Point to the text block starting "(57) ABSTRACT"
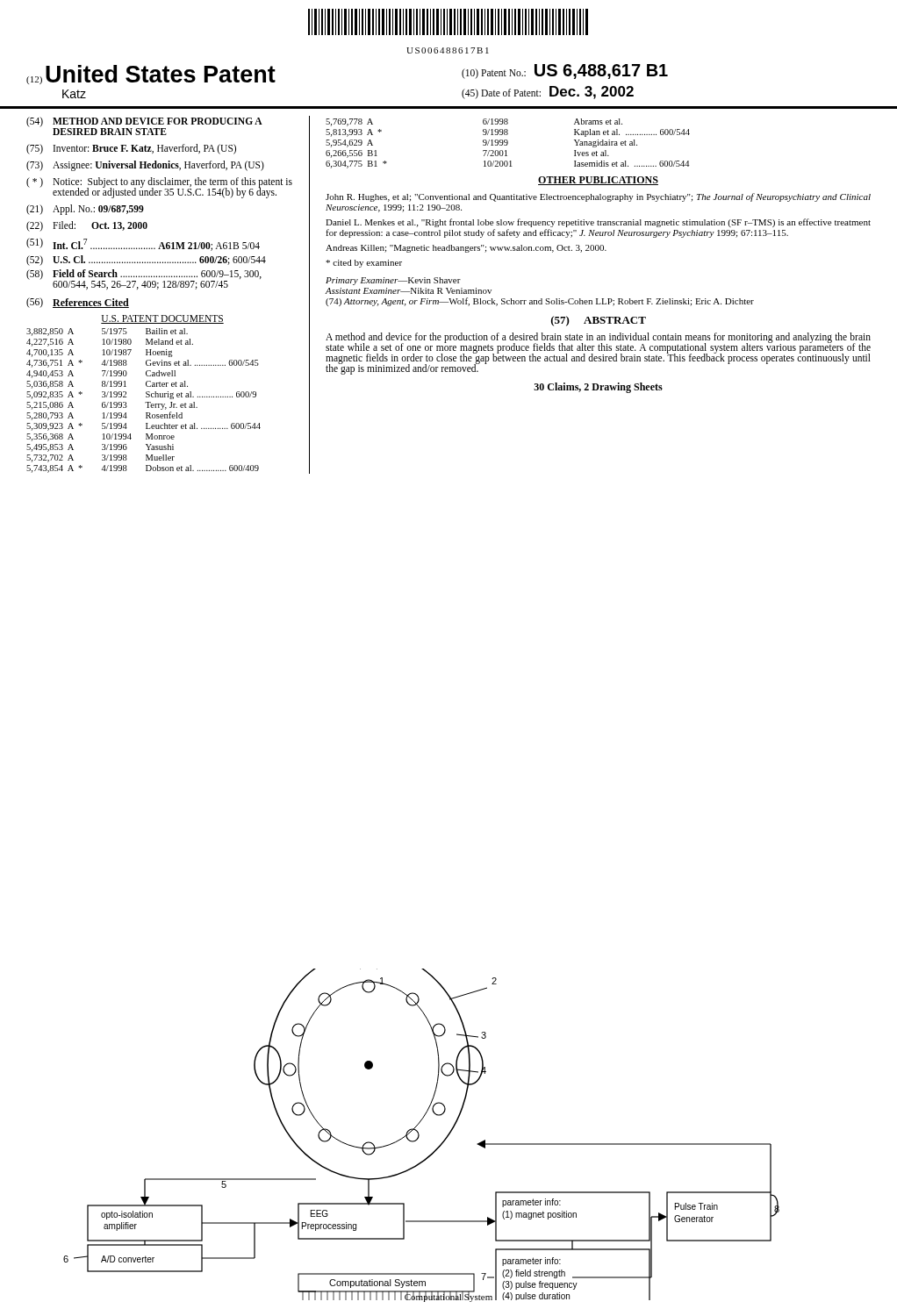897x1316 pixels. click(598, 320)
